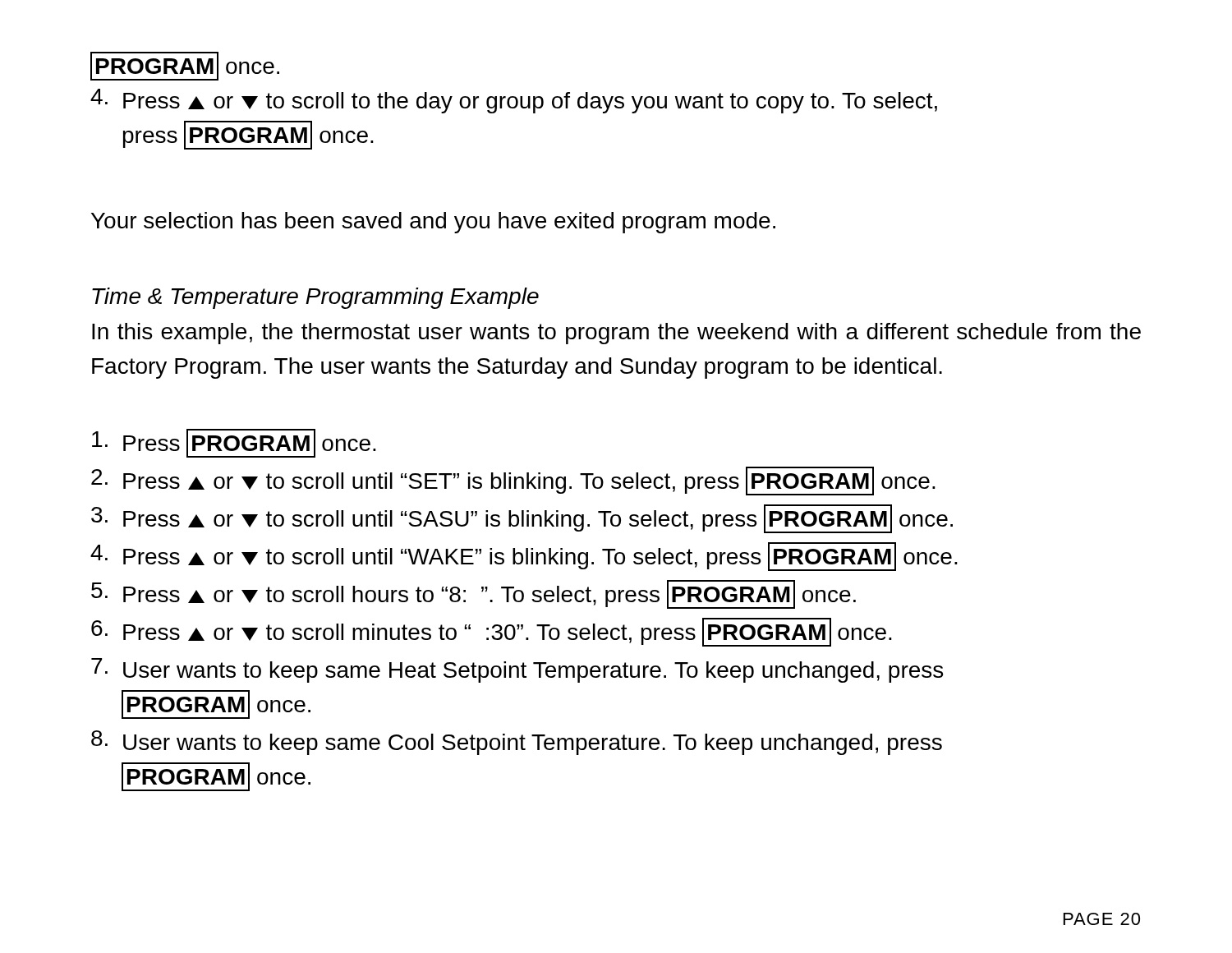Click on the section header that says "Time & Temperature Programming Example"
Viewport: 1232px width, 953px height.
click(x=315, y=296)
